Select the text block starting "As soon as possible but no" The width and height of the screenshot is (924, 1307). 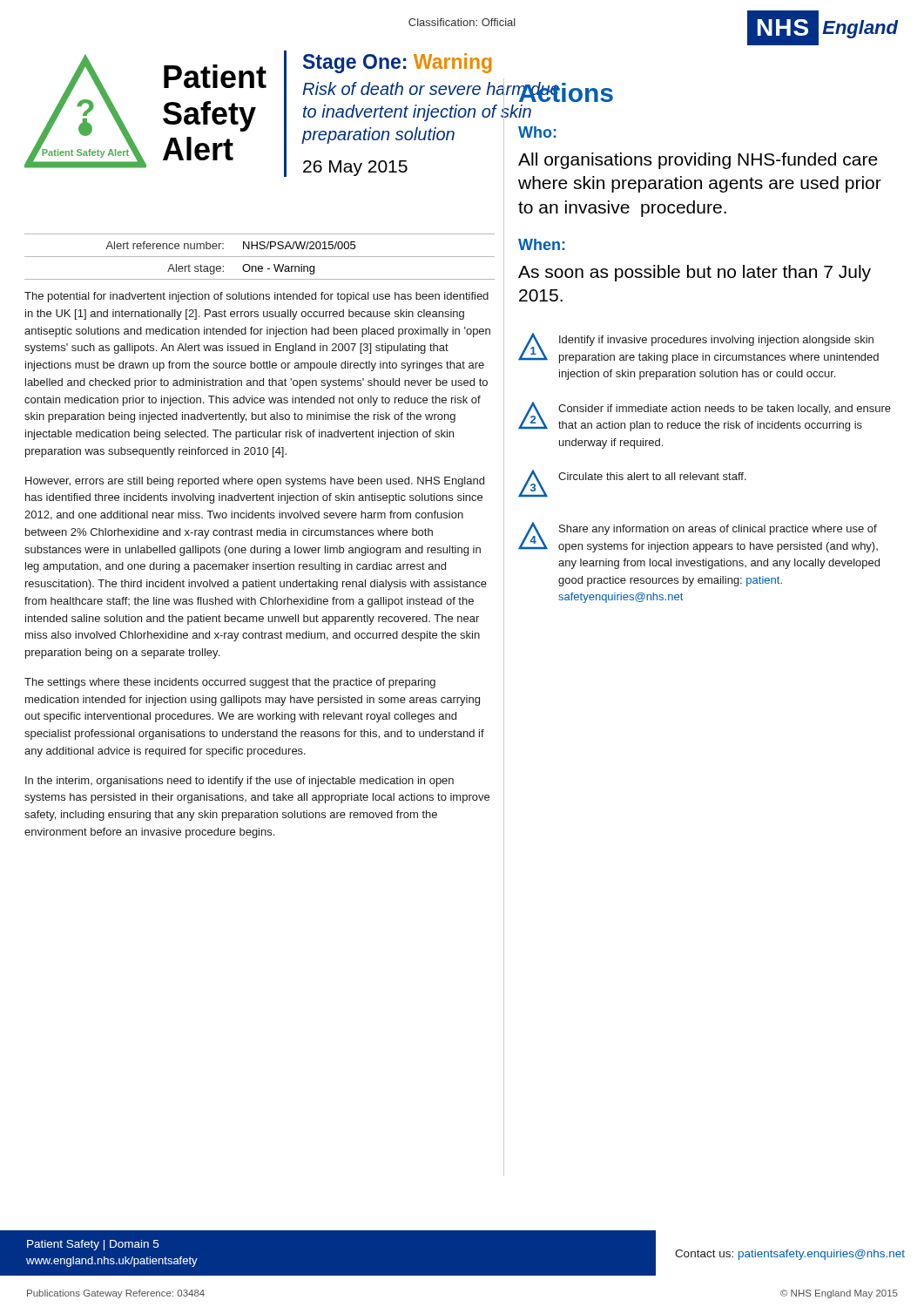[x=695, y=283]
